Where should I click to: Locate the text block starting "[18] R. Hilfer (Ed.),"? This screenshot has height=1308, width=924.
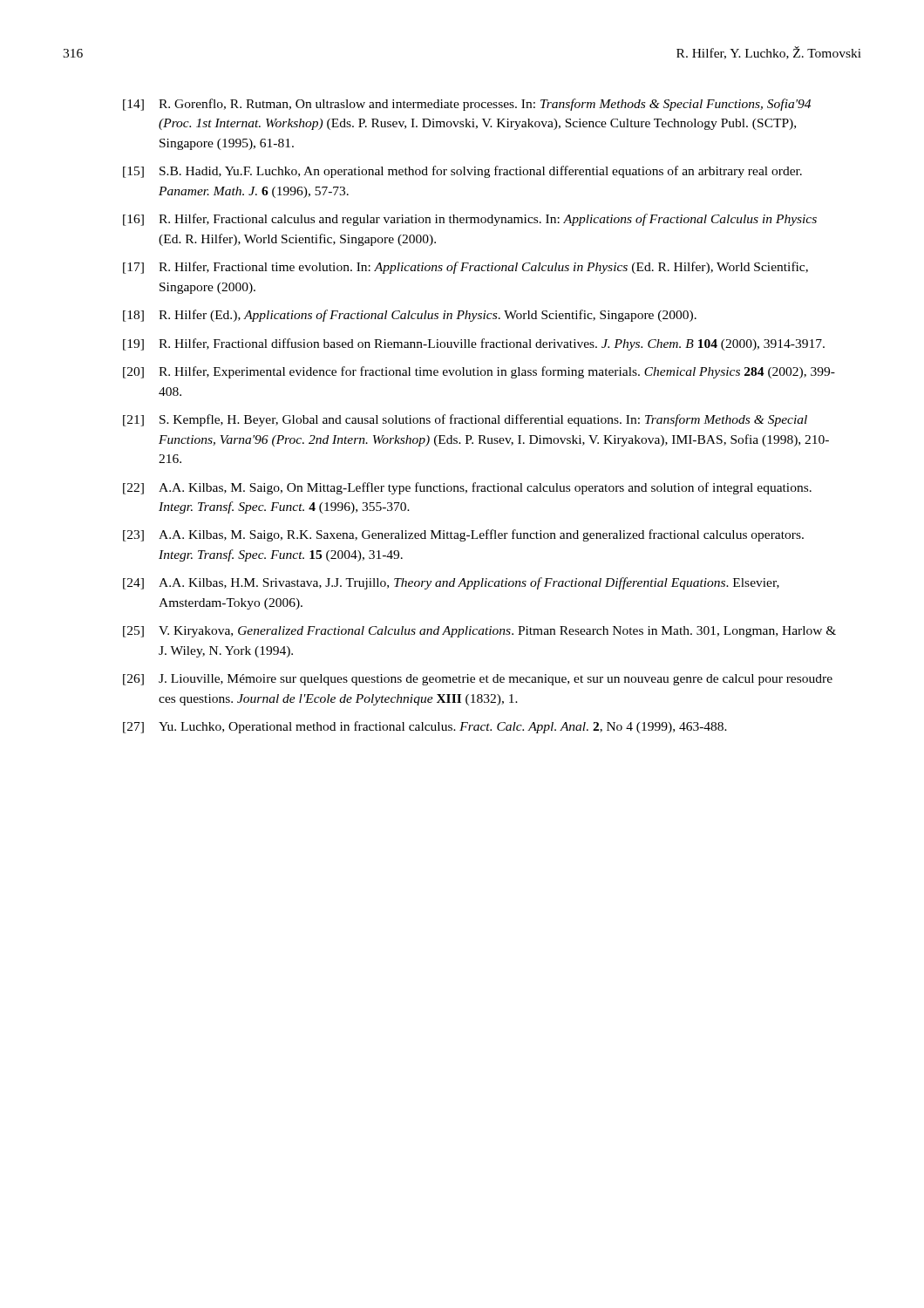(479, 315)
